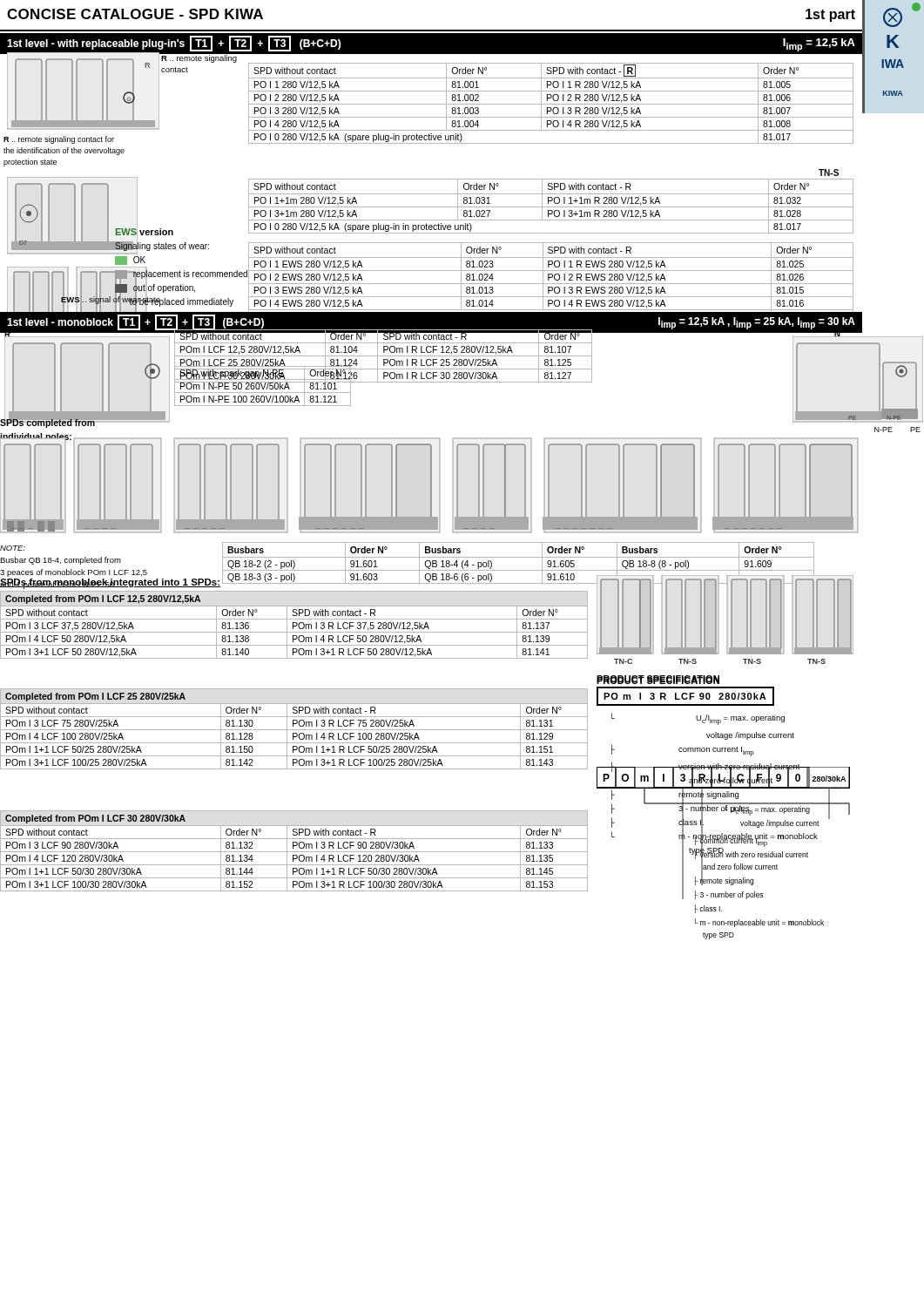Click on the table containing "QB 18-6 (6"
This screenshot has height=1307, width=924.
(x=518, y=563)
